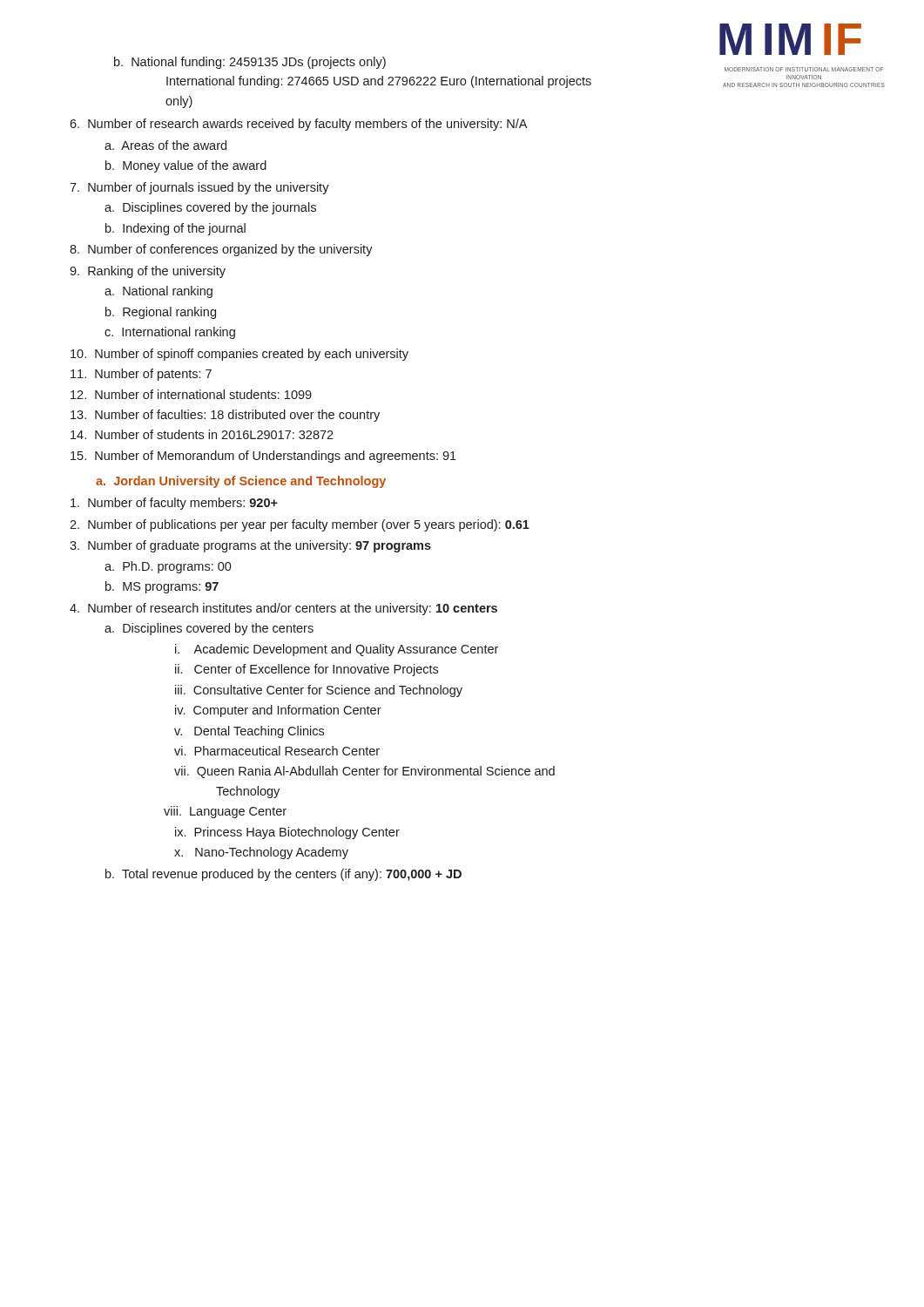
Task: Find the block starting "14. Number of students in 2016L29017: 32872"
Action: pos(202,435)
